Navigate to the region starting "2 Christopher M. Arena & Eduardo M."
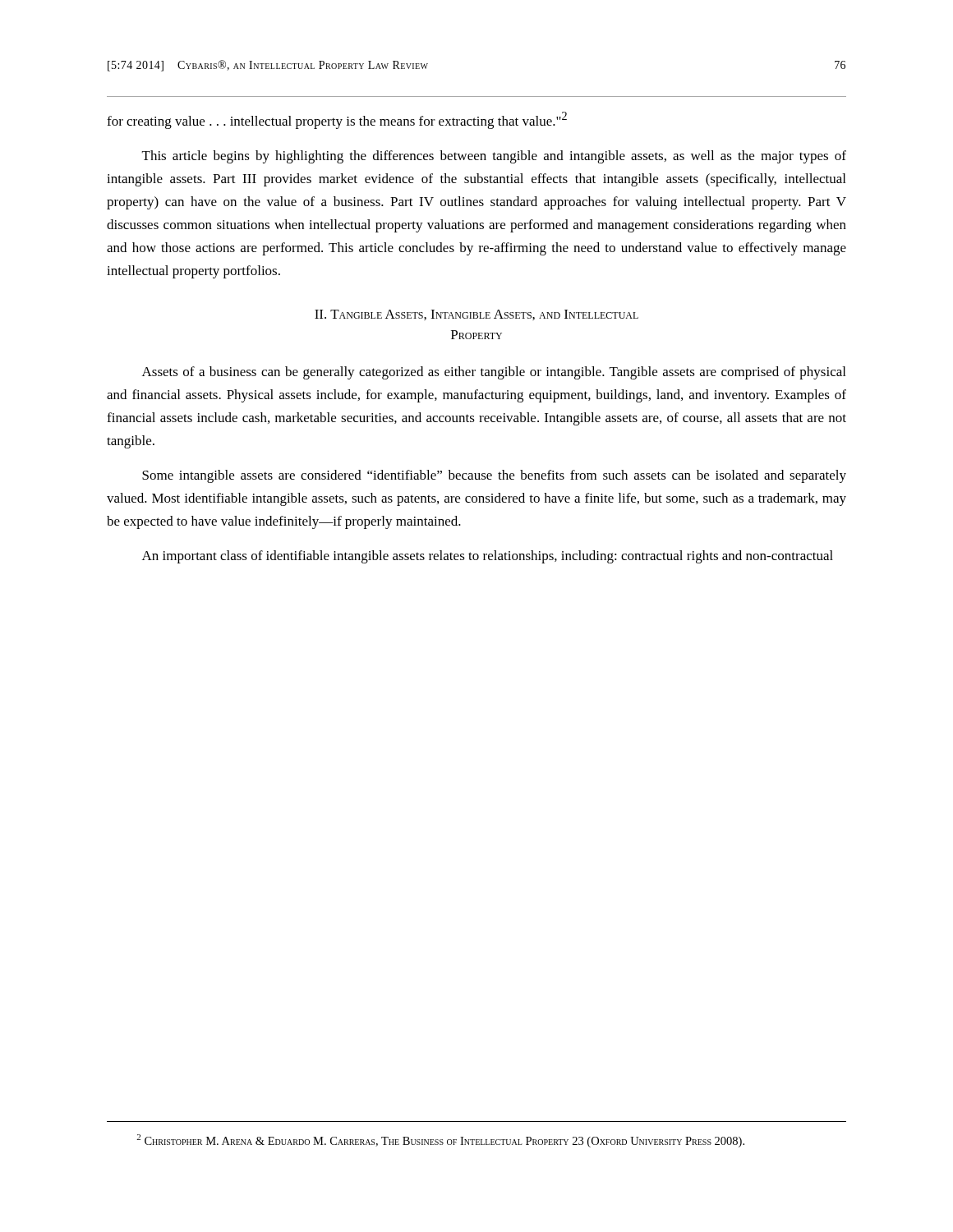 point(441,1139)
